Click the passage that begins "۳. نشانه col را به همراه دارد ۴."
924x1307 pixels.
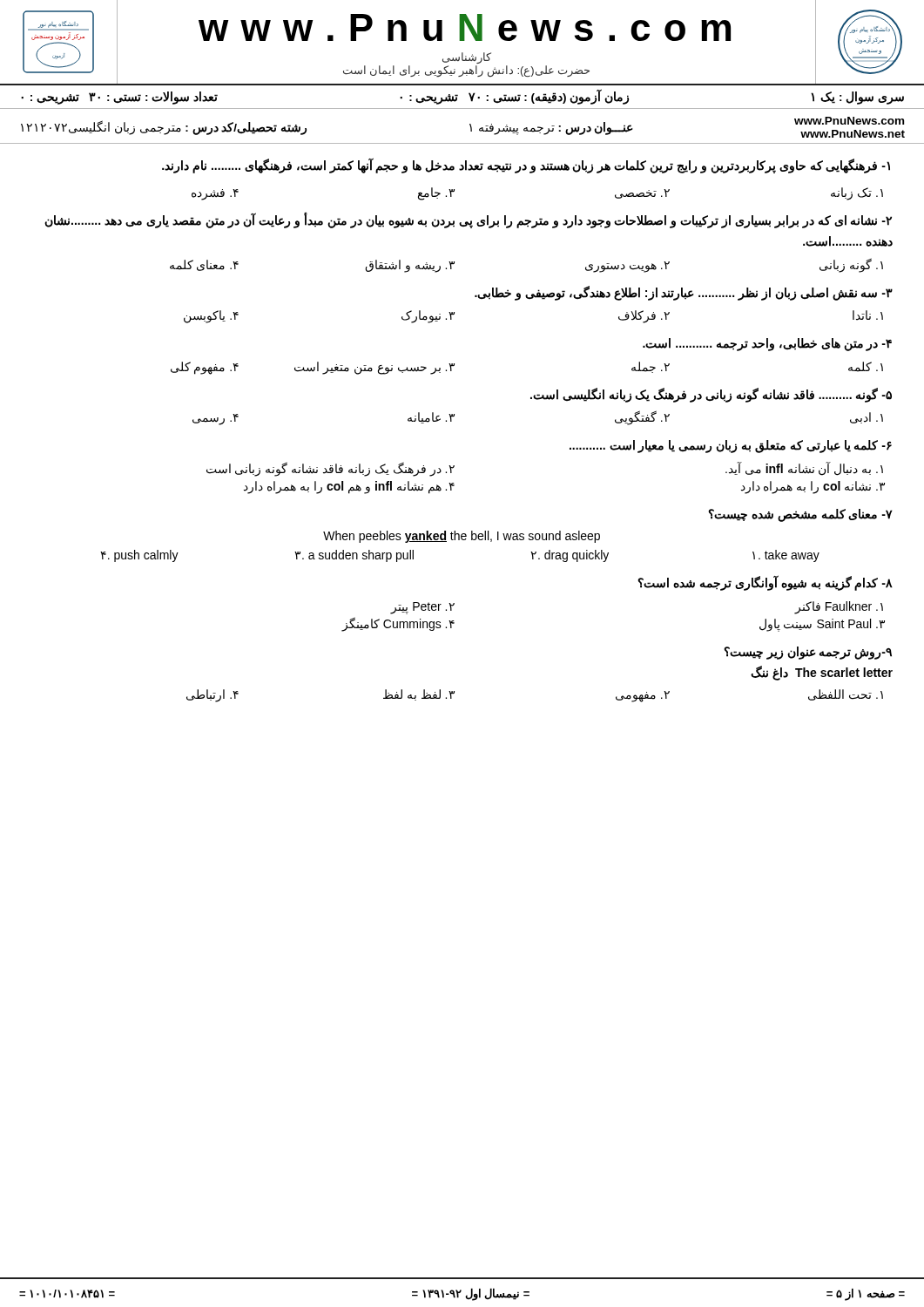pyautogui.click(x=462, y=486)
